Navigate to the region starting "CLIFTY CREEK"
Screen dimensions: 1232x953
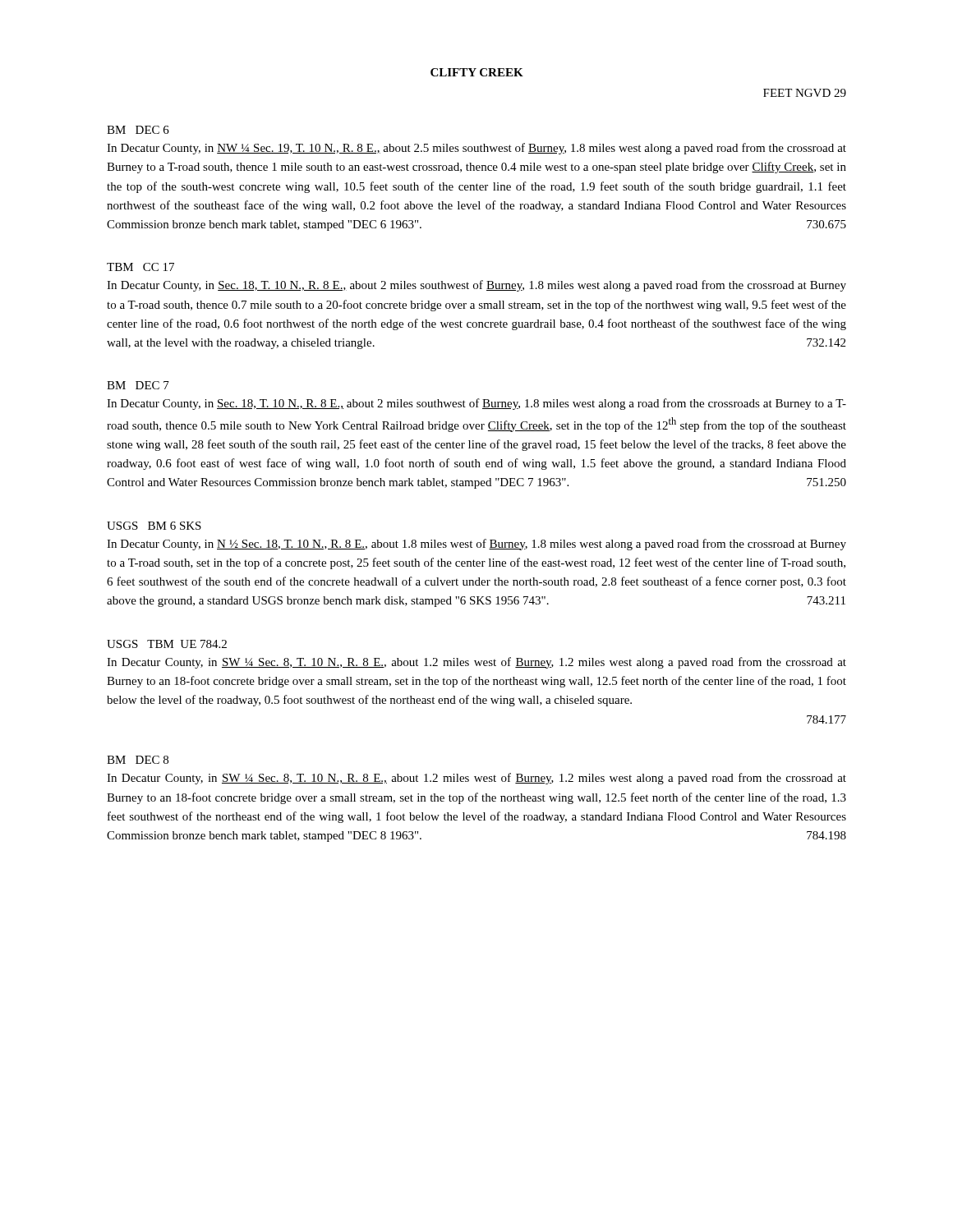click(476, 72)
